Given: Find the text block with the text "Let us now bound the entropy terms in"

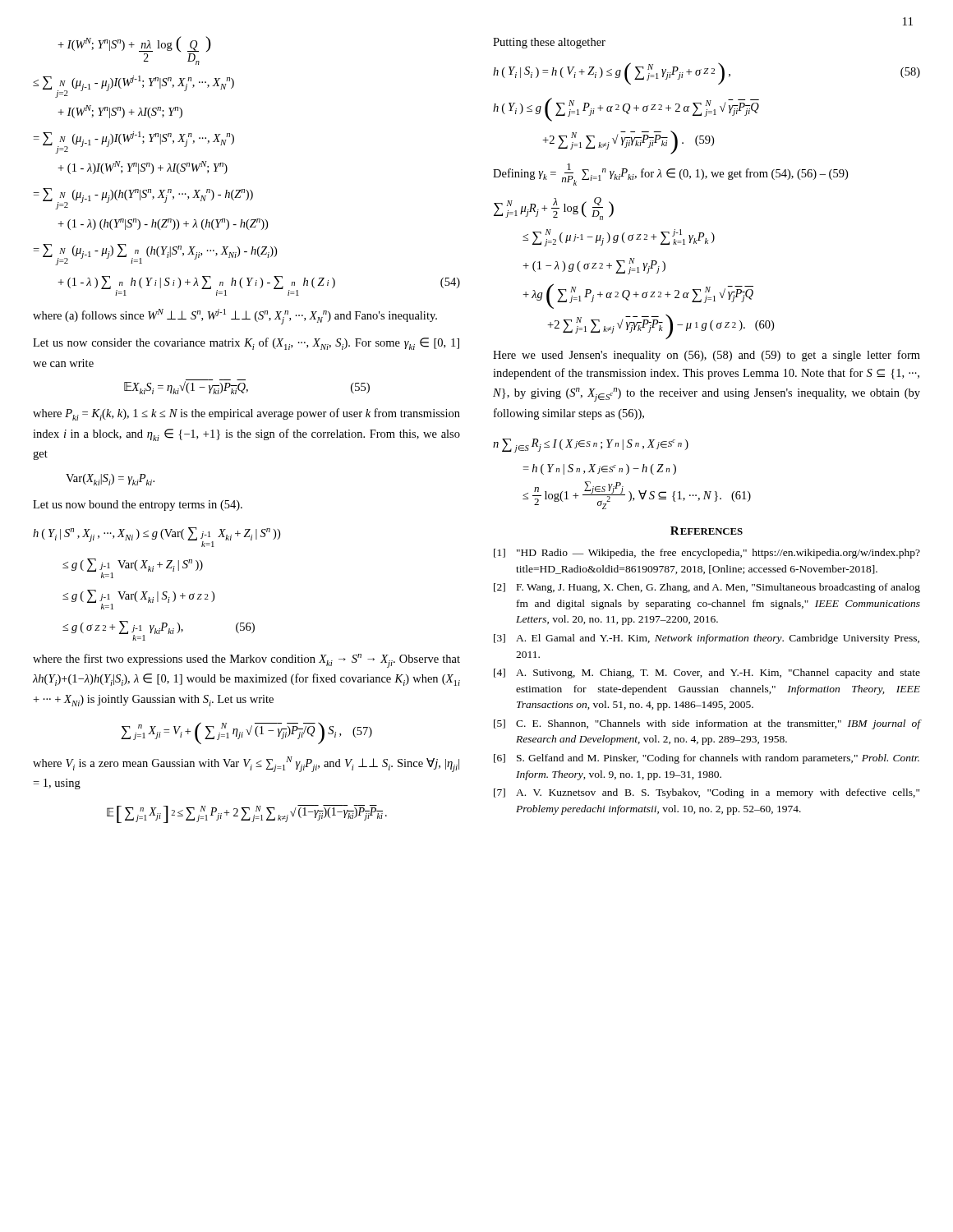Looking at the screenshot, I should coord(138,504).
